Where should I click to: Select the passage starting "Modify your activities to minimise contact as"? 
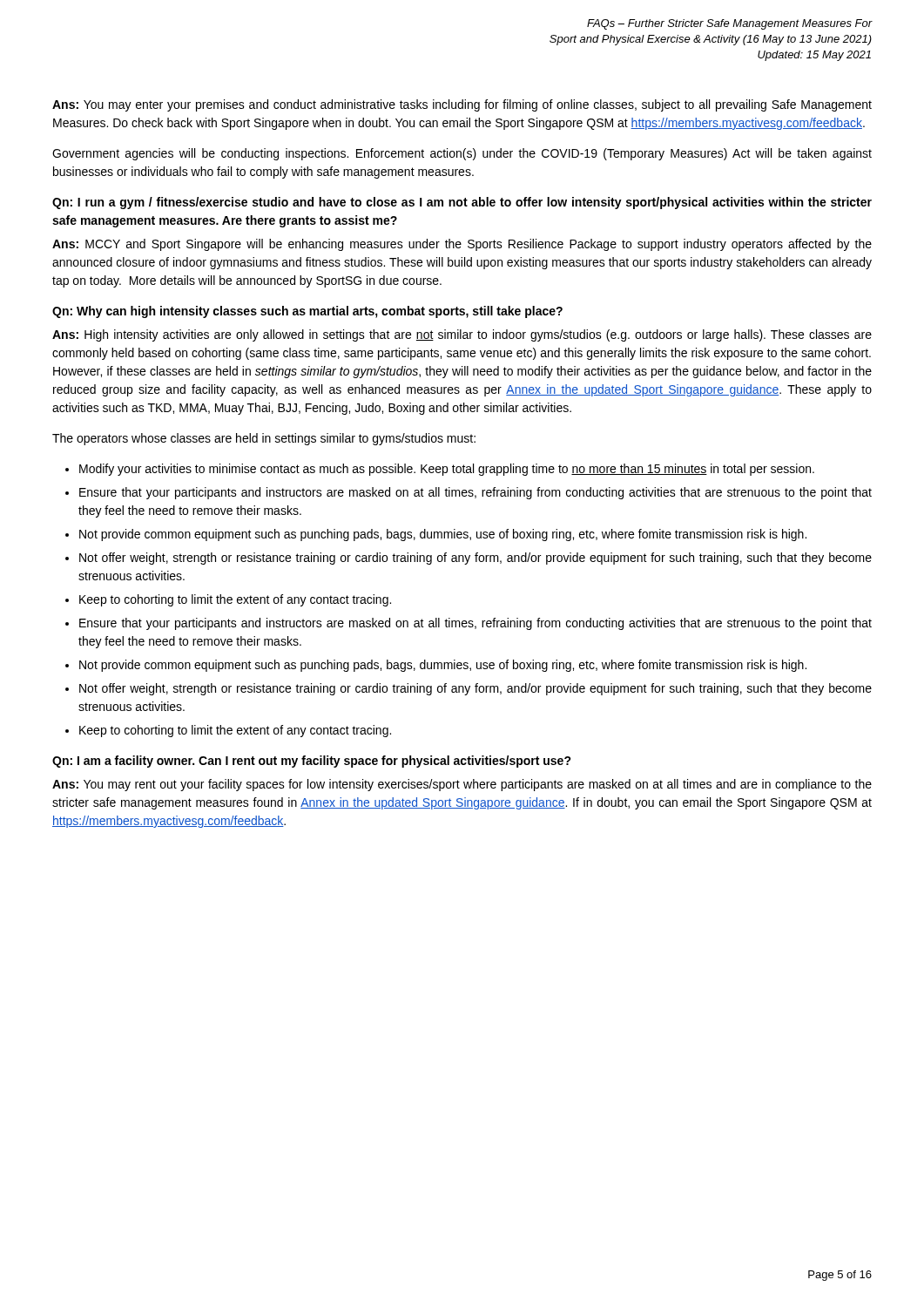pos(447,469)
